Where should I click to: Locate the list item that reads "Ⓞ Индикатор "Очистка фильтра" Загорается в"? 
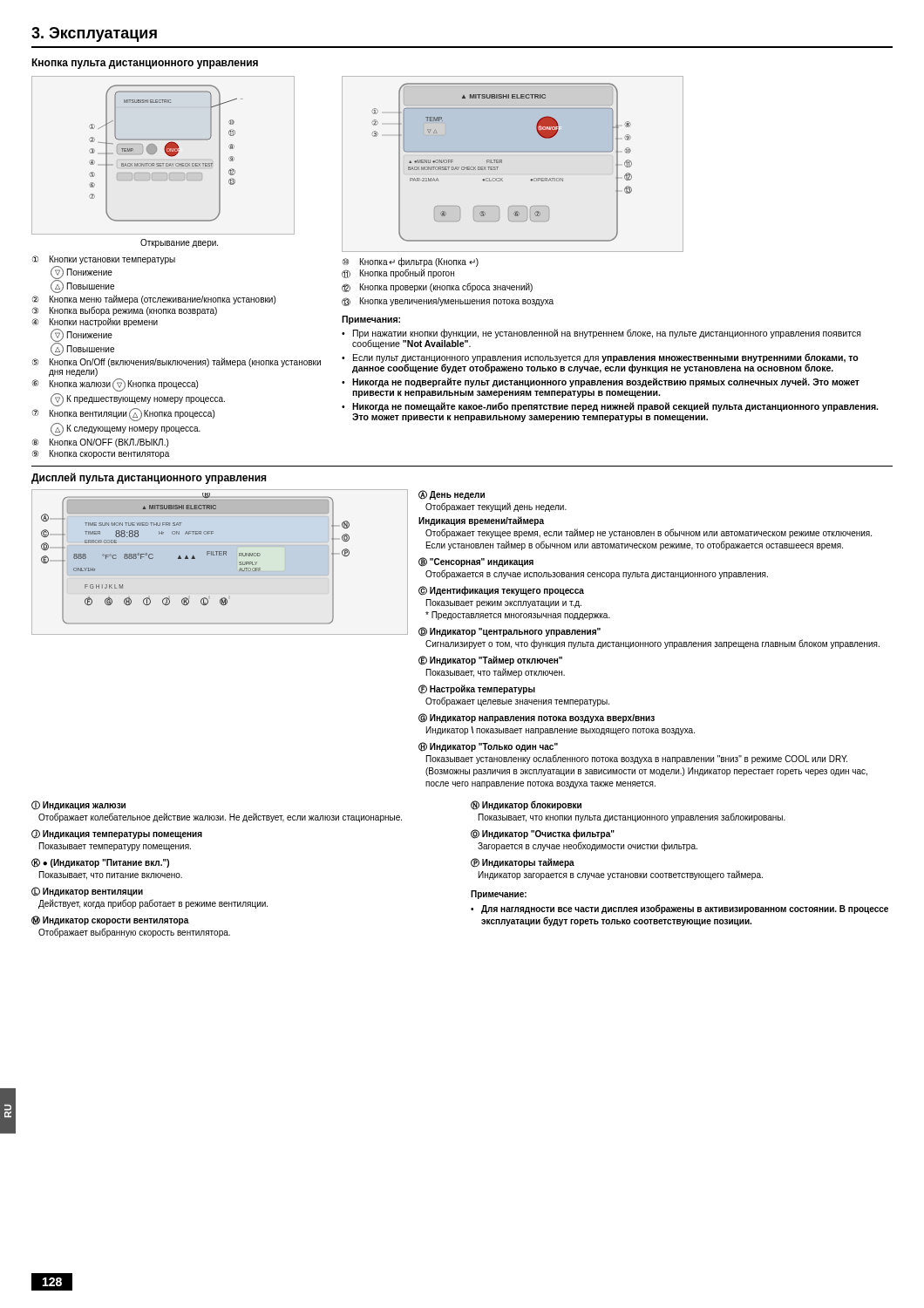682,841
